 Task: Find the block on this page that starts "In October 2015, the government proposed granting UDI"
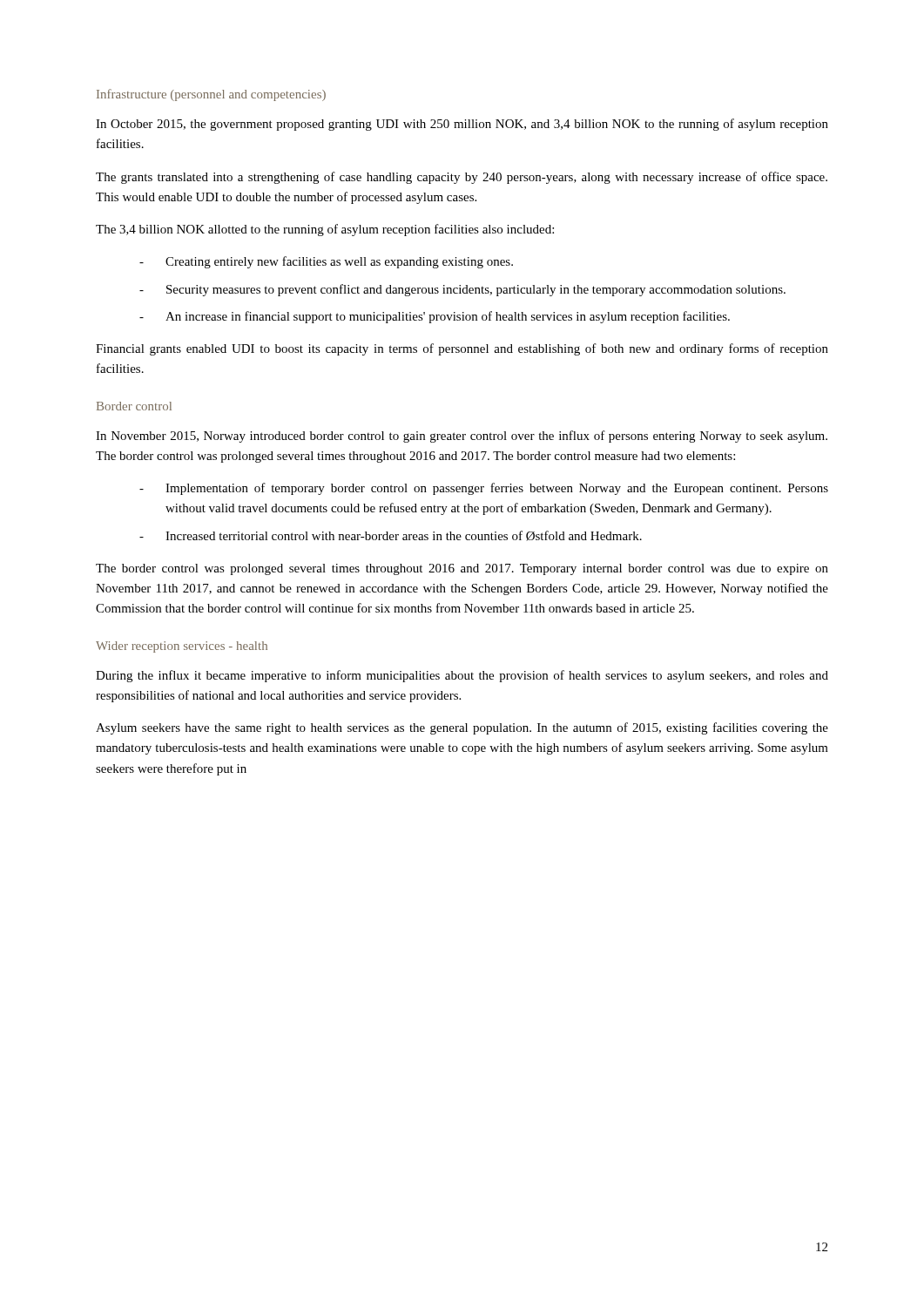tap(462, 134)
